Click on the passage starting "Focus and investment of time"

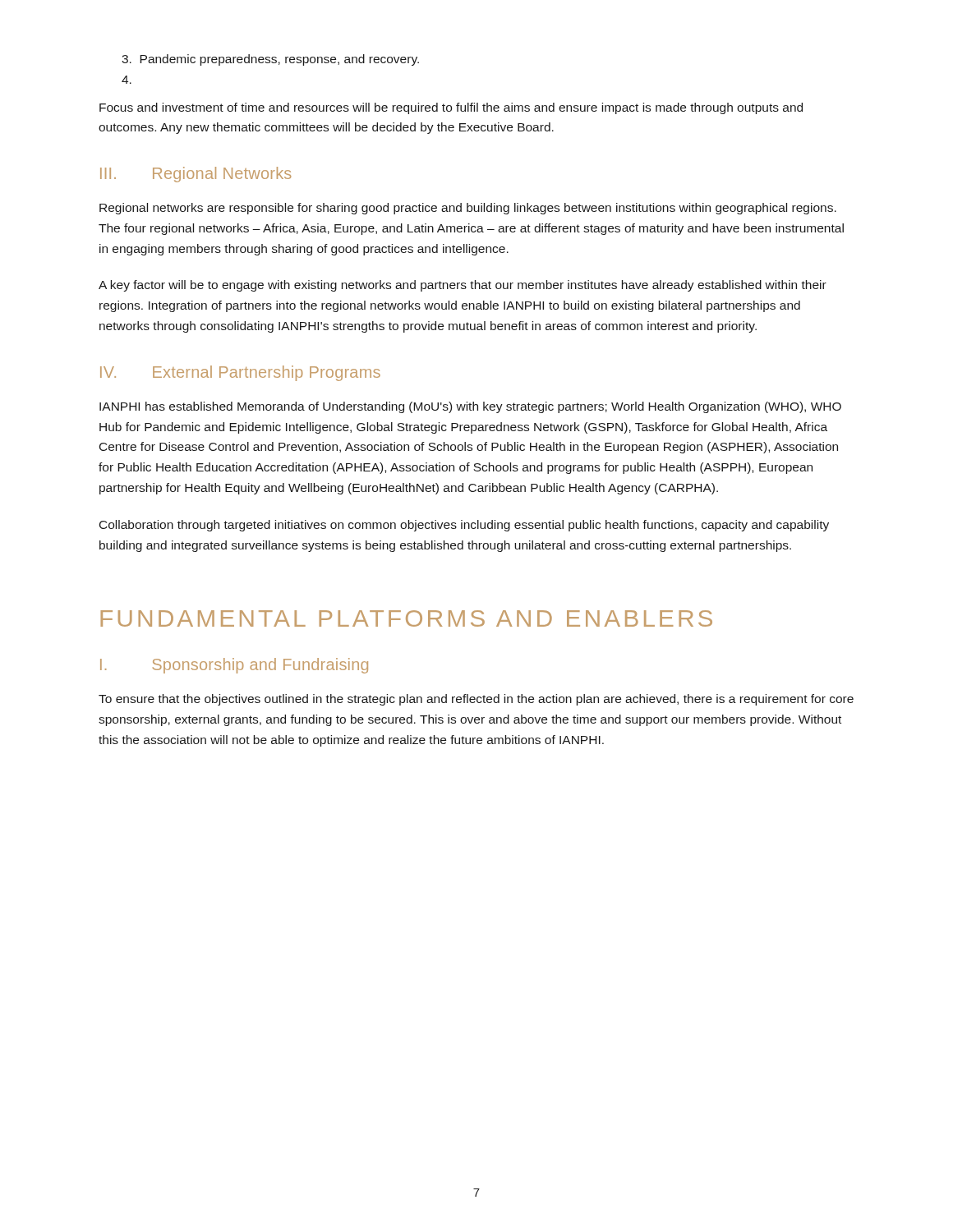(x=451, y=117)
